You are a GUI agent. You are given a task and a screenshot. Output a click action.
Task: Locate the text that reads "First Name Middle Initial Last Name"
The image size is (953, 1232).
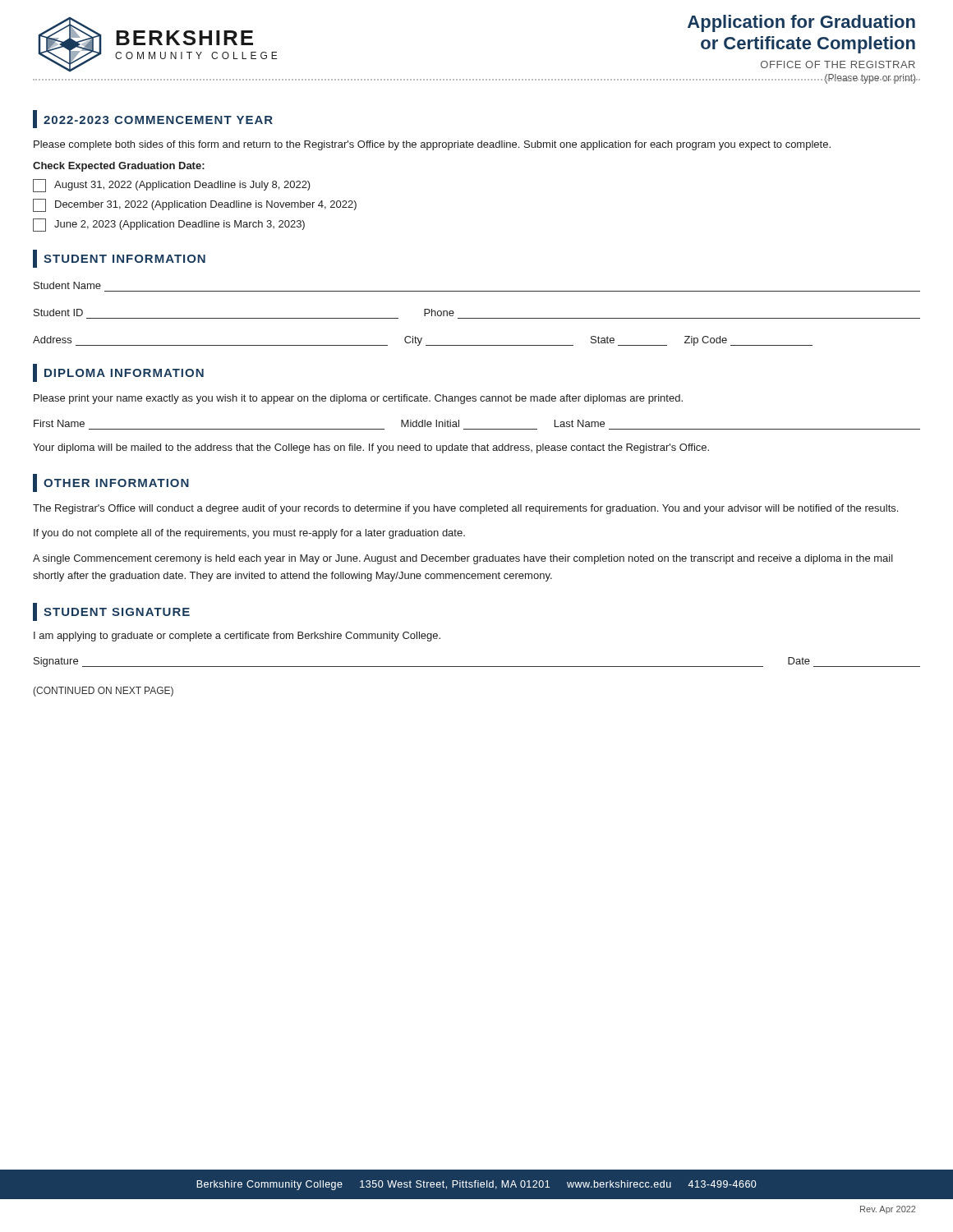point(476,422)
